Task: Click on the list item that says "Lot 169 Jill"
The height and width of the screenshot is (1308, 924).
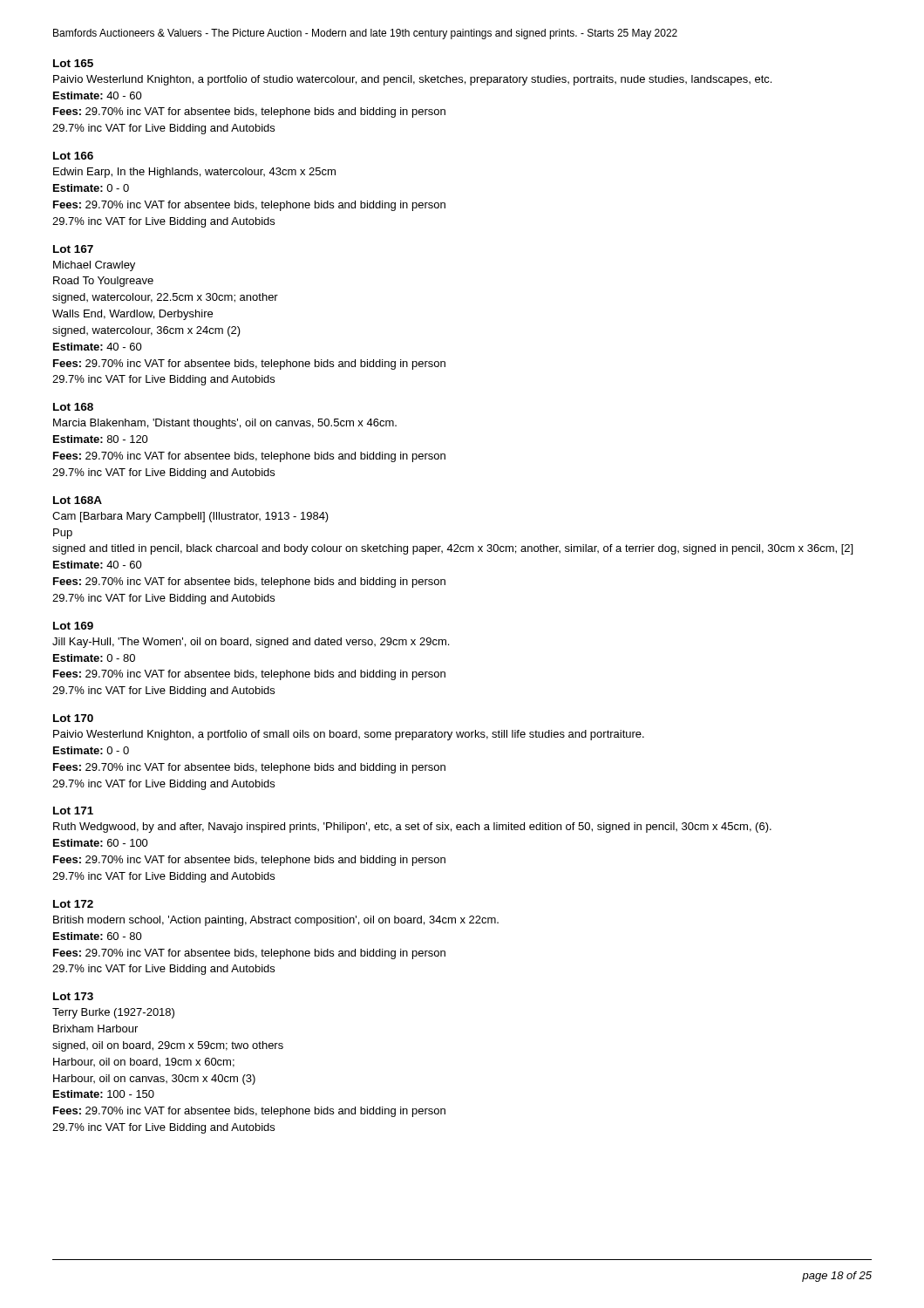Action: click(x=73, y=626)
